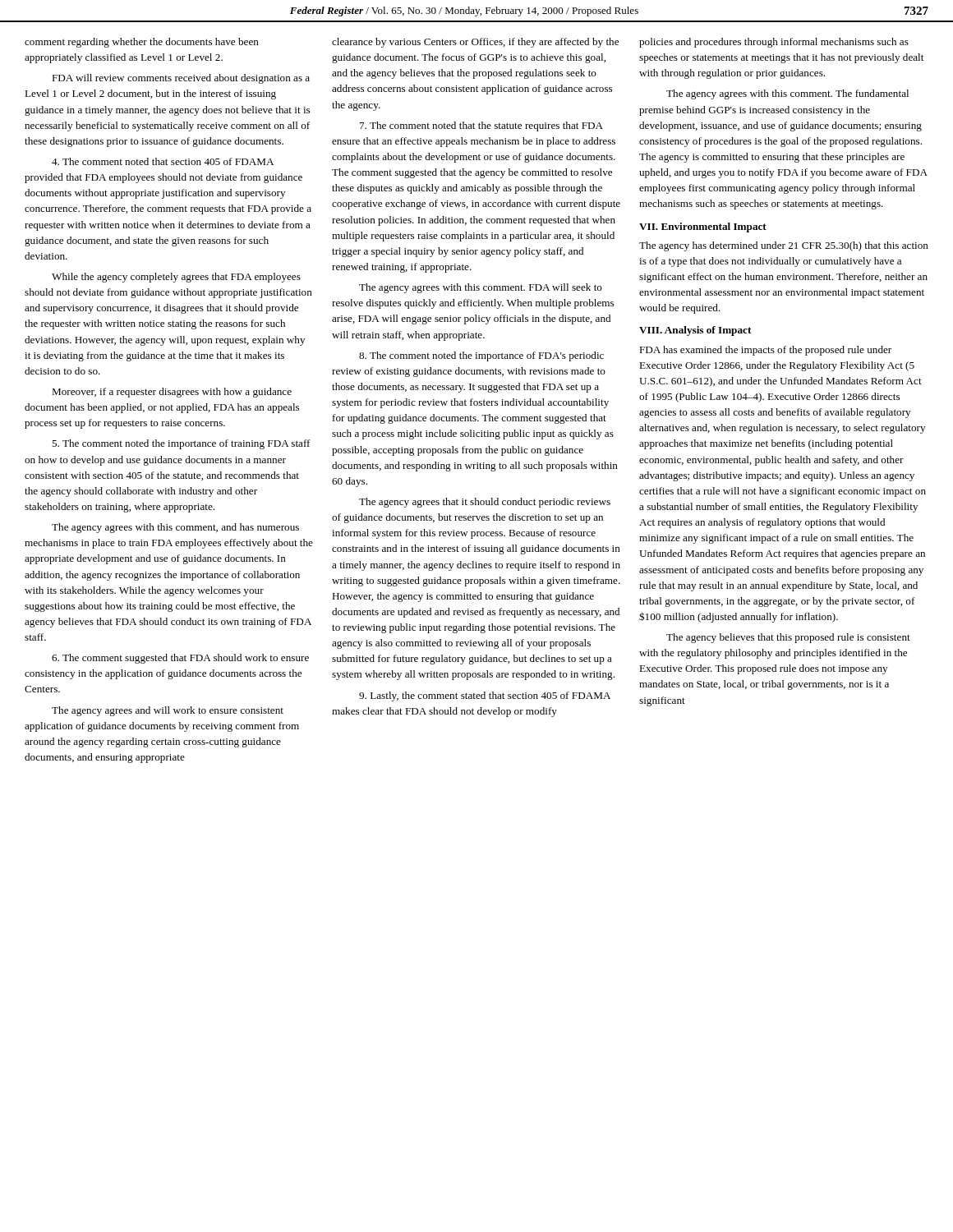Viewport: 953px width, 1232px height.
Task: Where does it say "VII. Environmental Impact"?
Action: pyautogui.click(x=703, y=226)
